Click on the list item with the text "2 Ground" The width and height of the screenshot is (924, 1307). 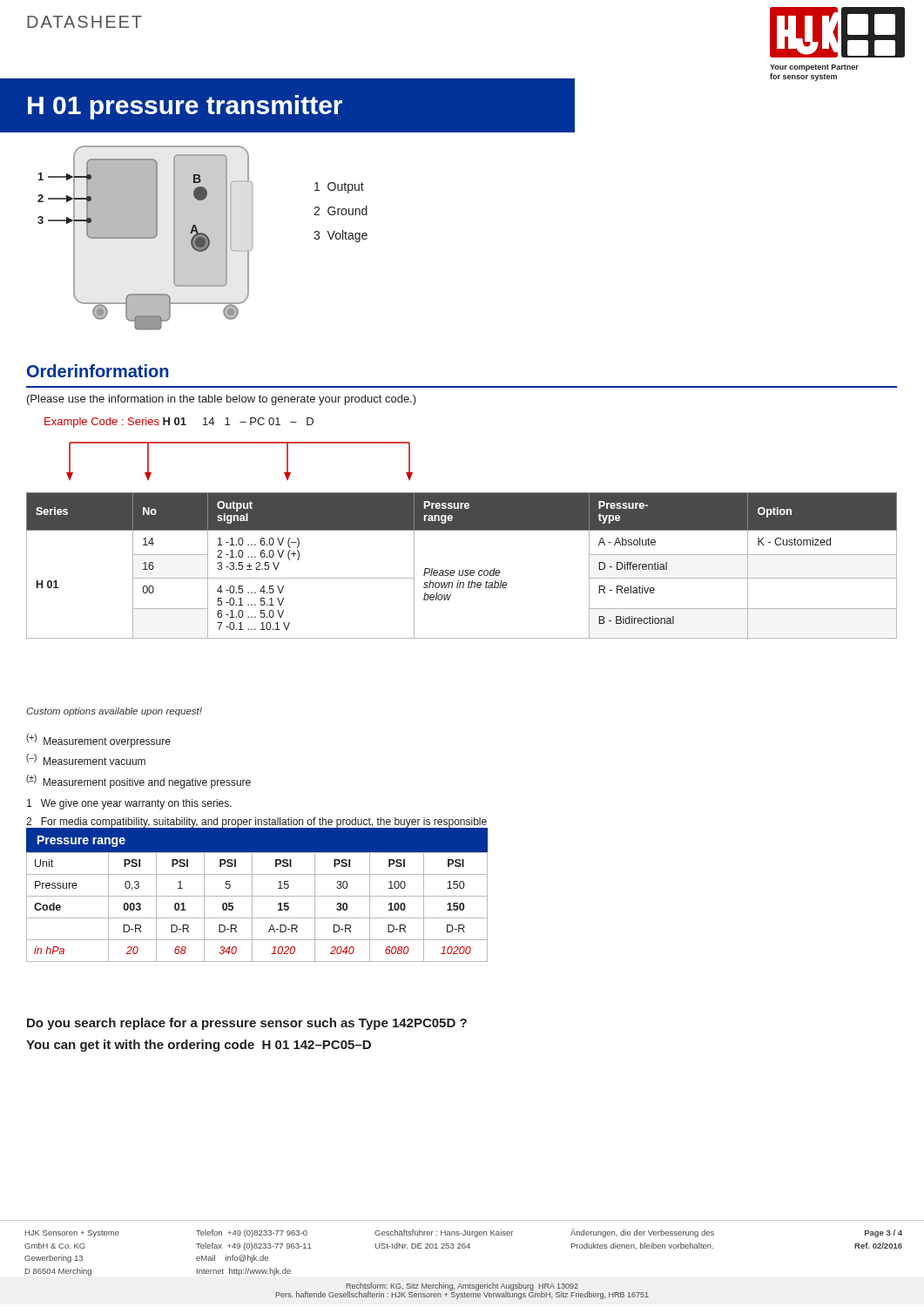(341, 211)
